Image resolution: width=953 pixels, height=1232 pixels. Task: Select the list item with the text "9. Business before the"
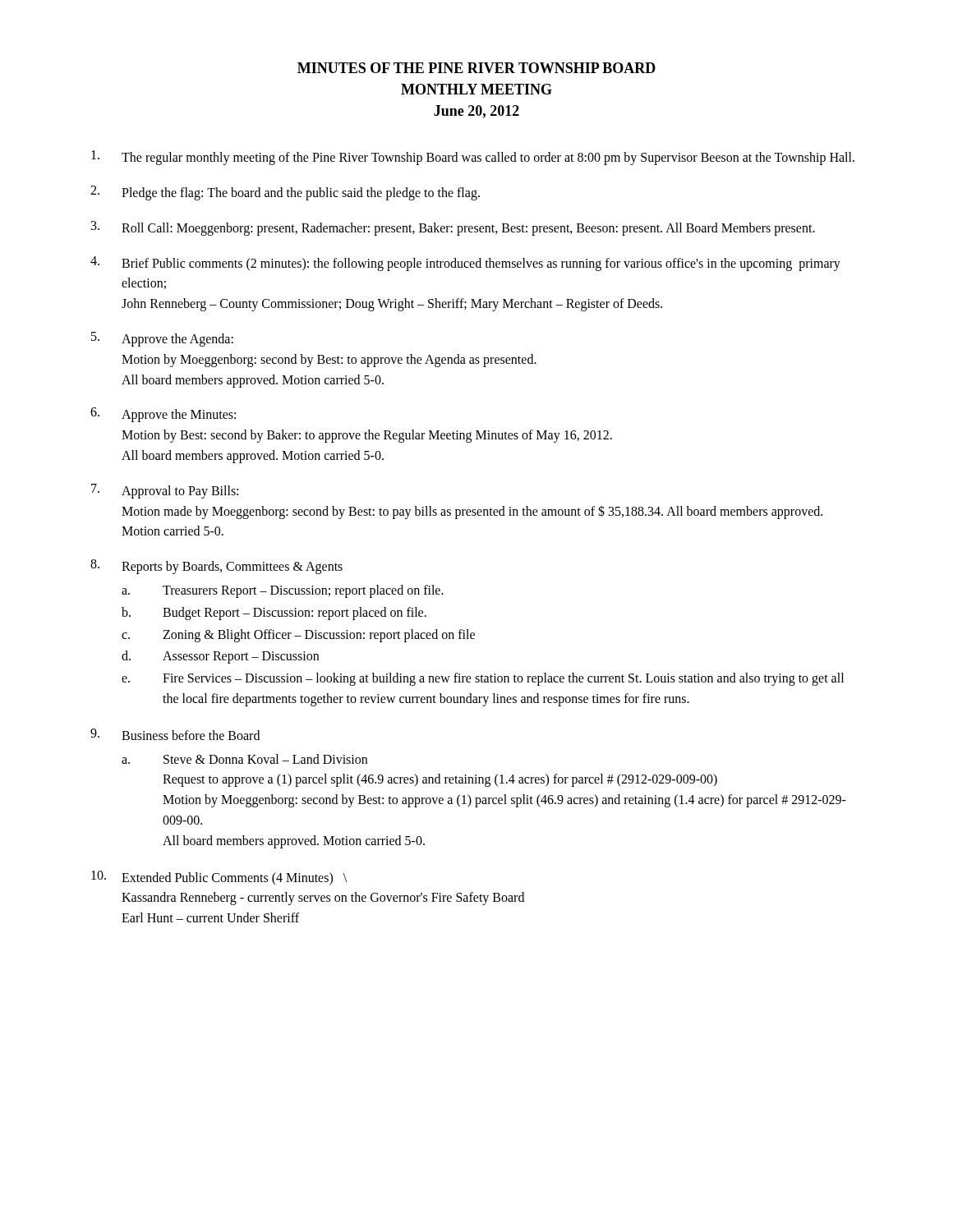coord(476,789)
